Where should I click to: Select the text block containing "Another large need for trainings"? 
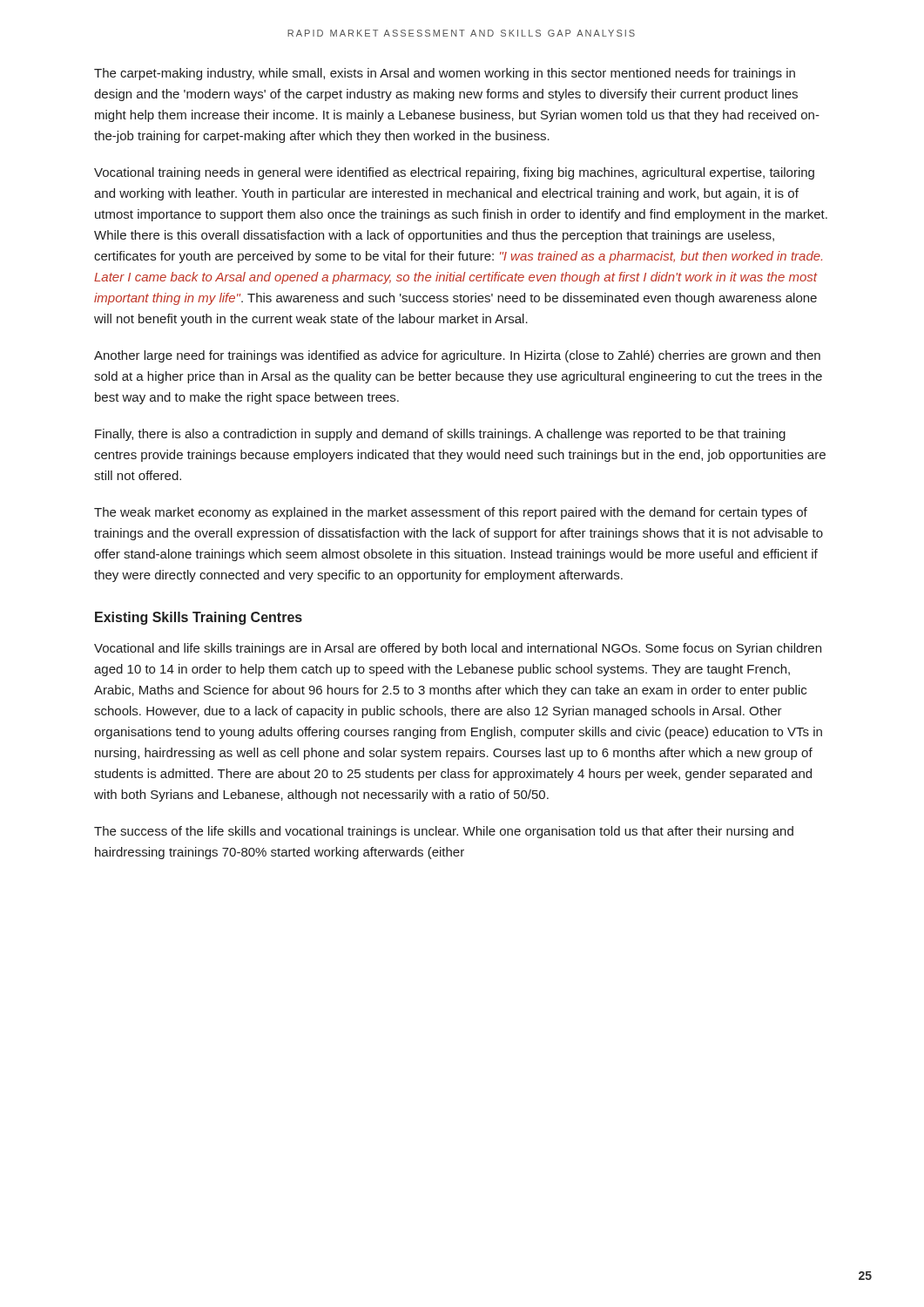tap(458, 376)
